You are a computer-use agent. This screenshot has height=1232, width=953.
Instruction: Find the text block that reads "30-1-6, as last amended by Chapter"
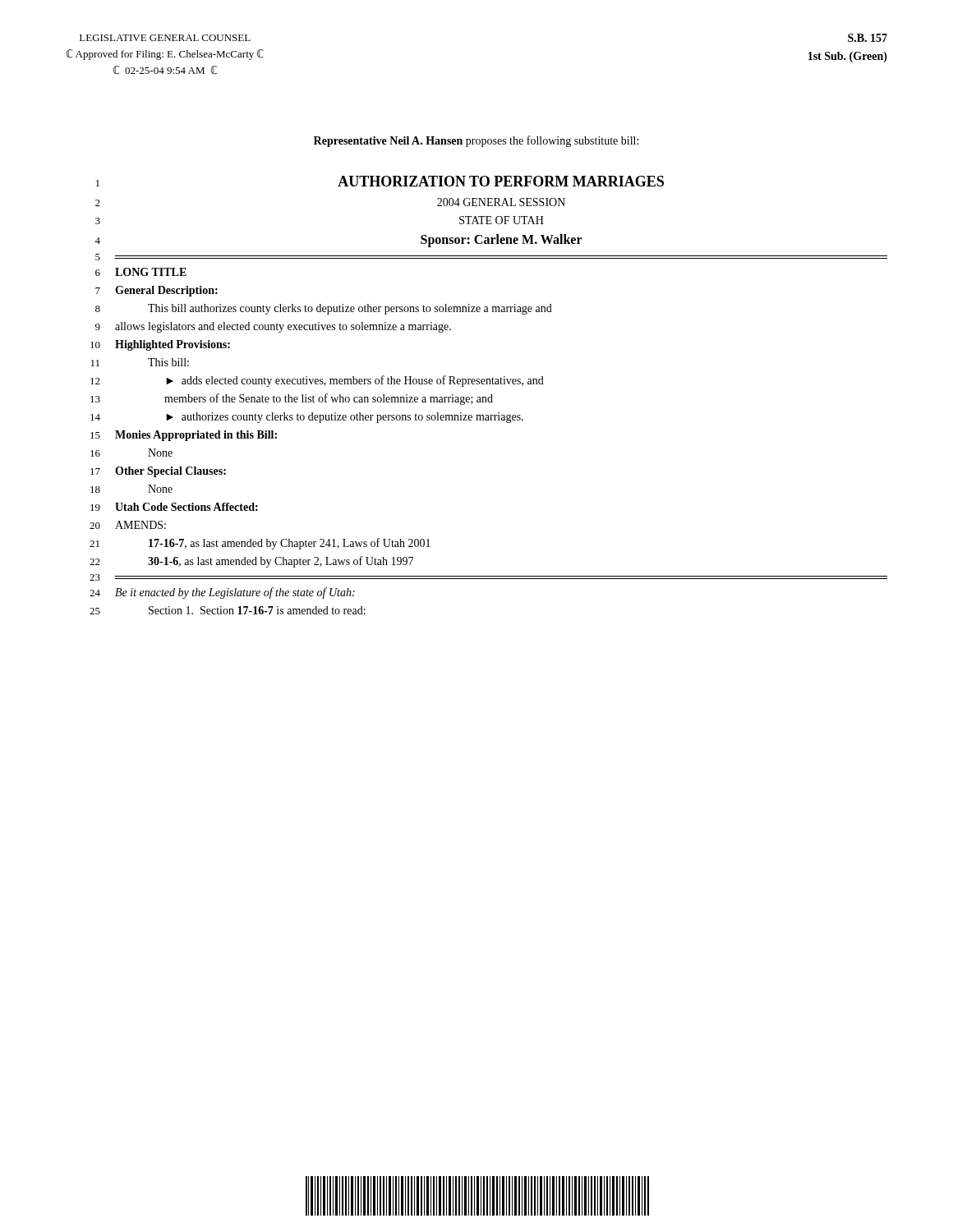coord(281,561)
